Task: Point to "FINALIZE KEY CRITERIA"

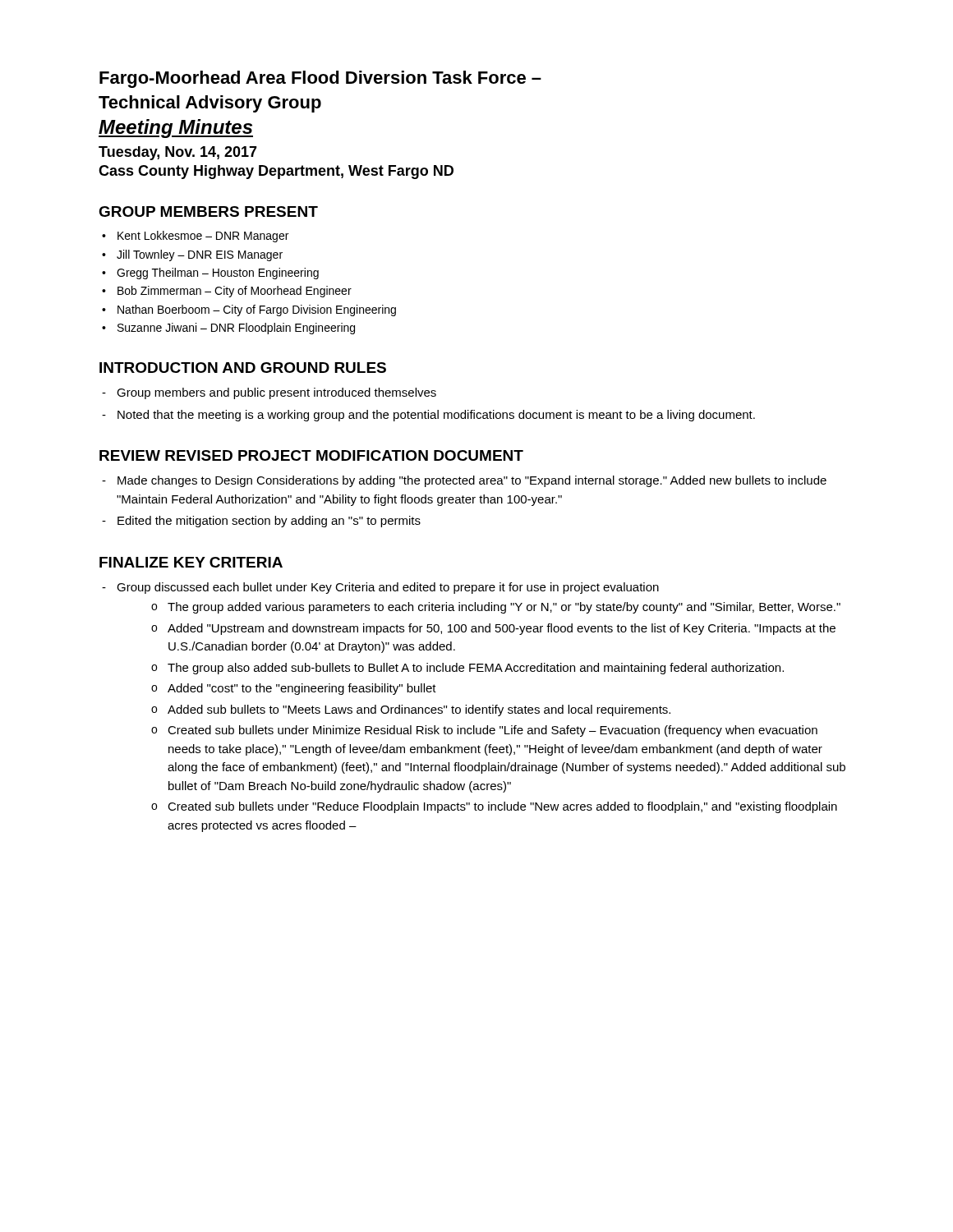Action: point(191,562)
